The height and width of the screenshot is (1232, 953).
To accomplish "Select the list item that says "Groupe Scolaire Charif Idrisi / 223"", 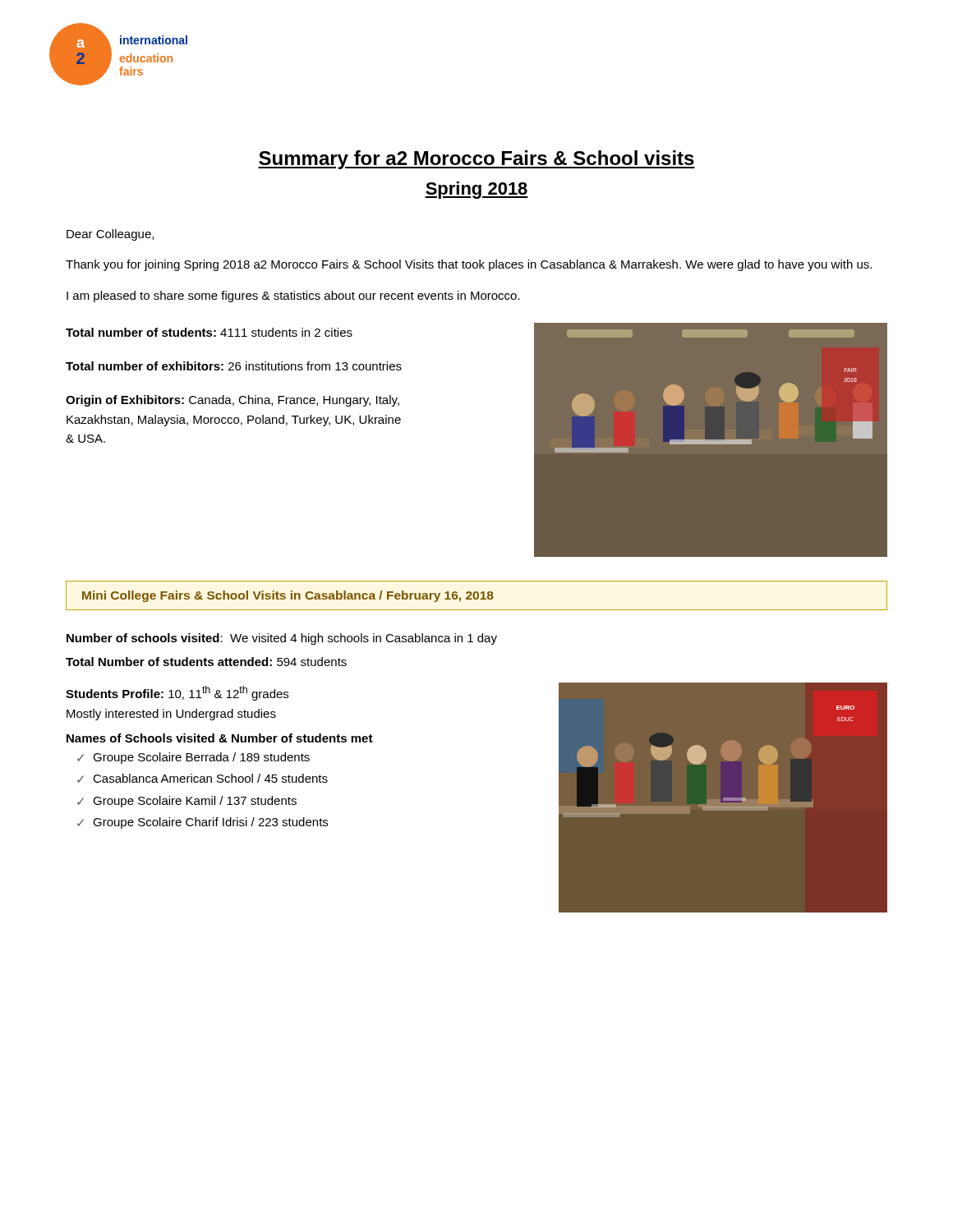I will [211, 822].
